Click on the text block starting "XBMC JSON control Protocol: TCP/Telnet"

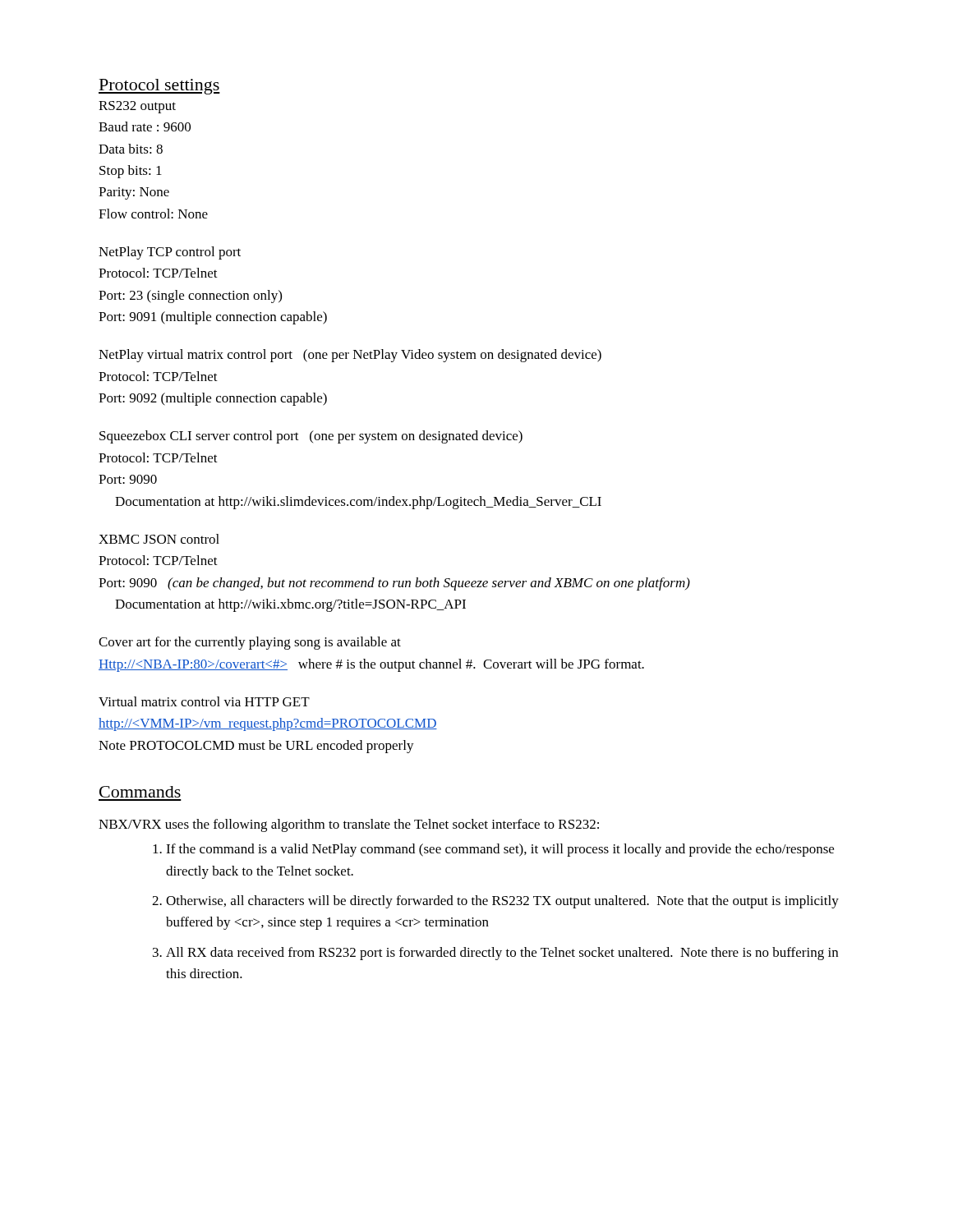pyautogui.click(x=394, y=573)
